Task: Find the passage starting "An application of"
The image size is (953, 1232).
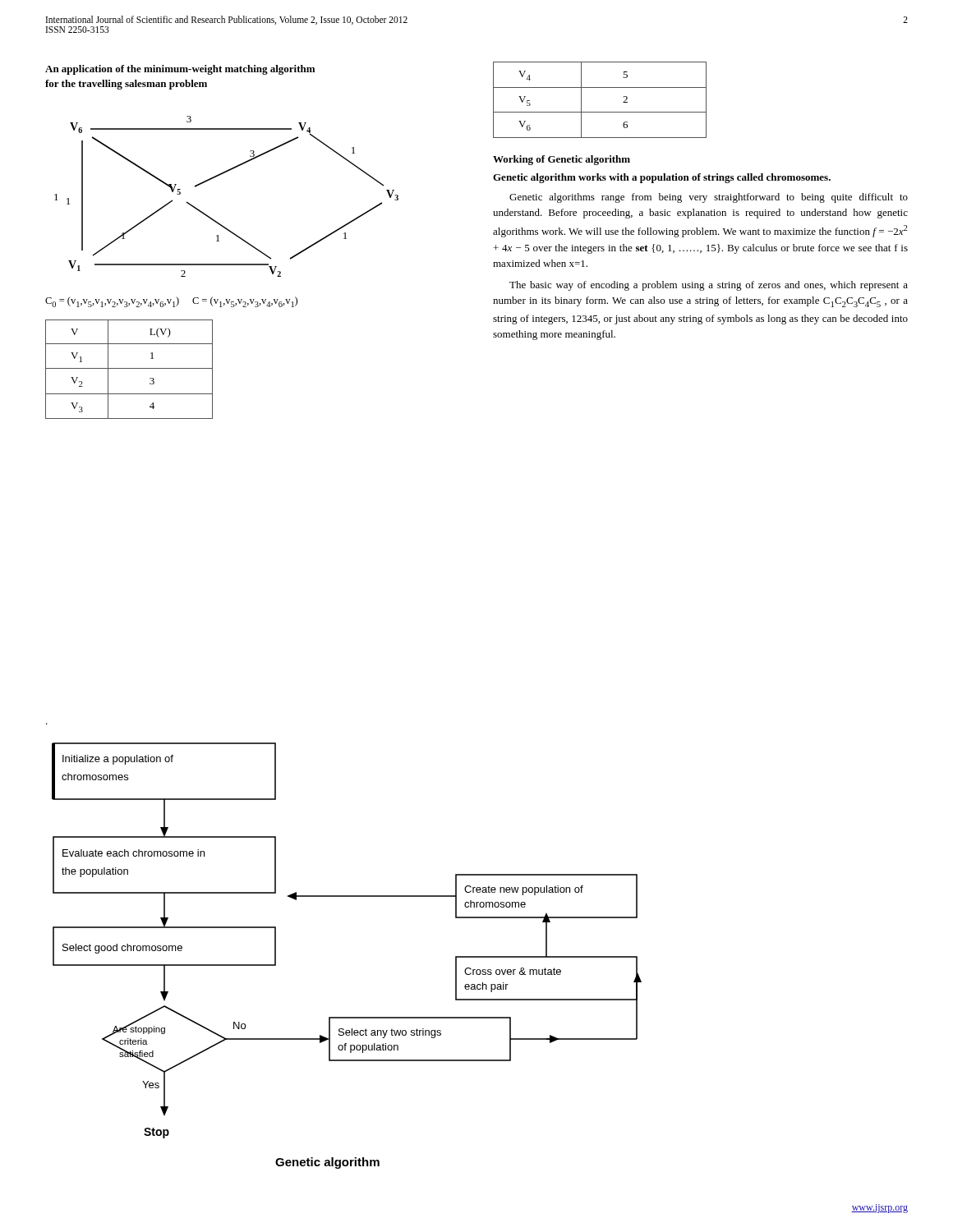Action: [x=180, y=76]
